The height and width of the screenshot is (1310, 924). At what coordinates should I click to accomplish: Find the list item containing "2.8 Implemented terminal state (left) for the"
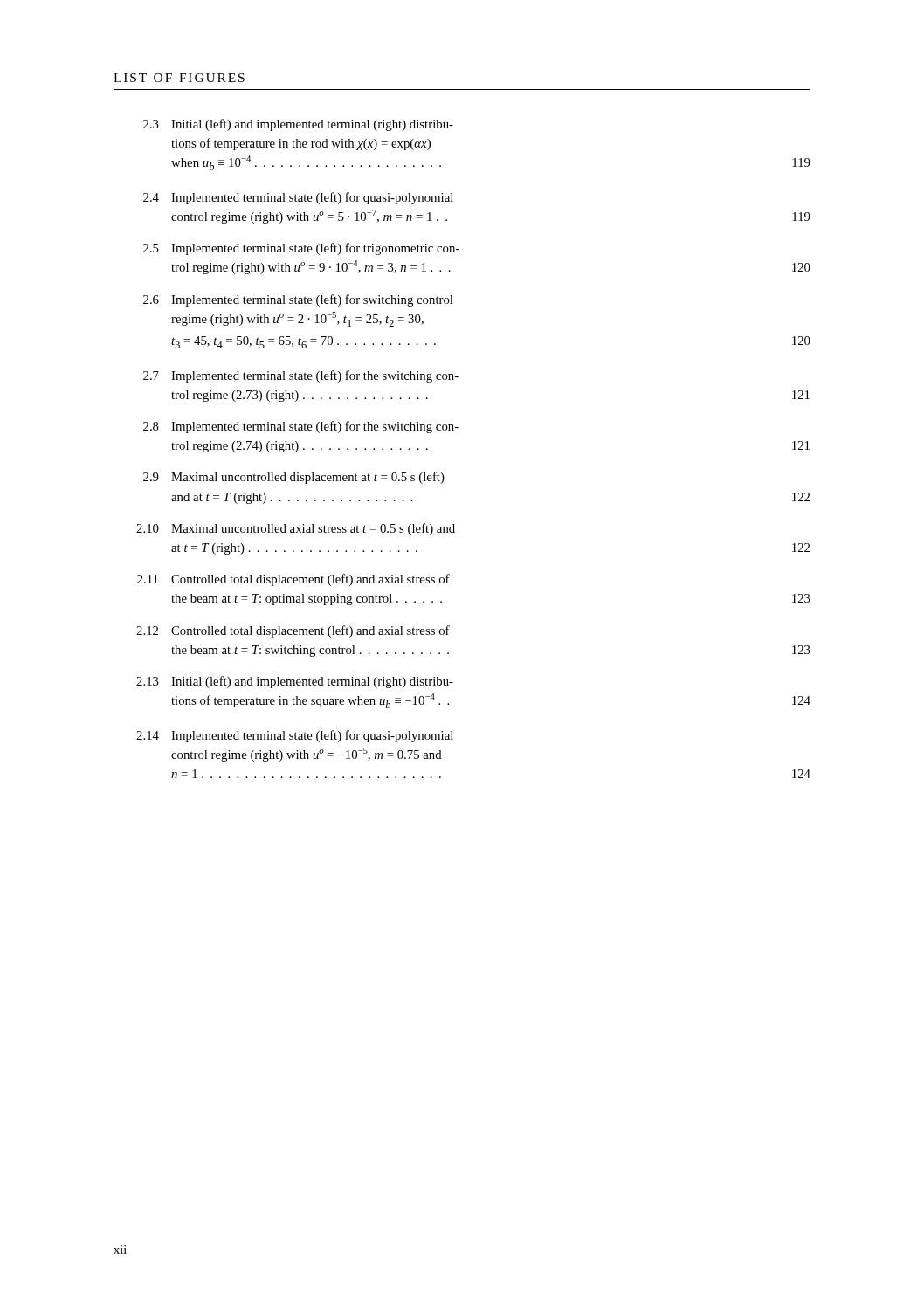(462, 436)
